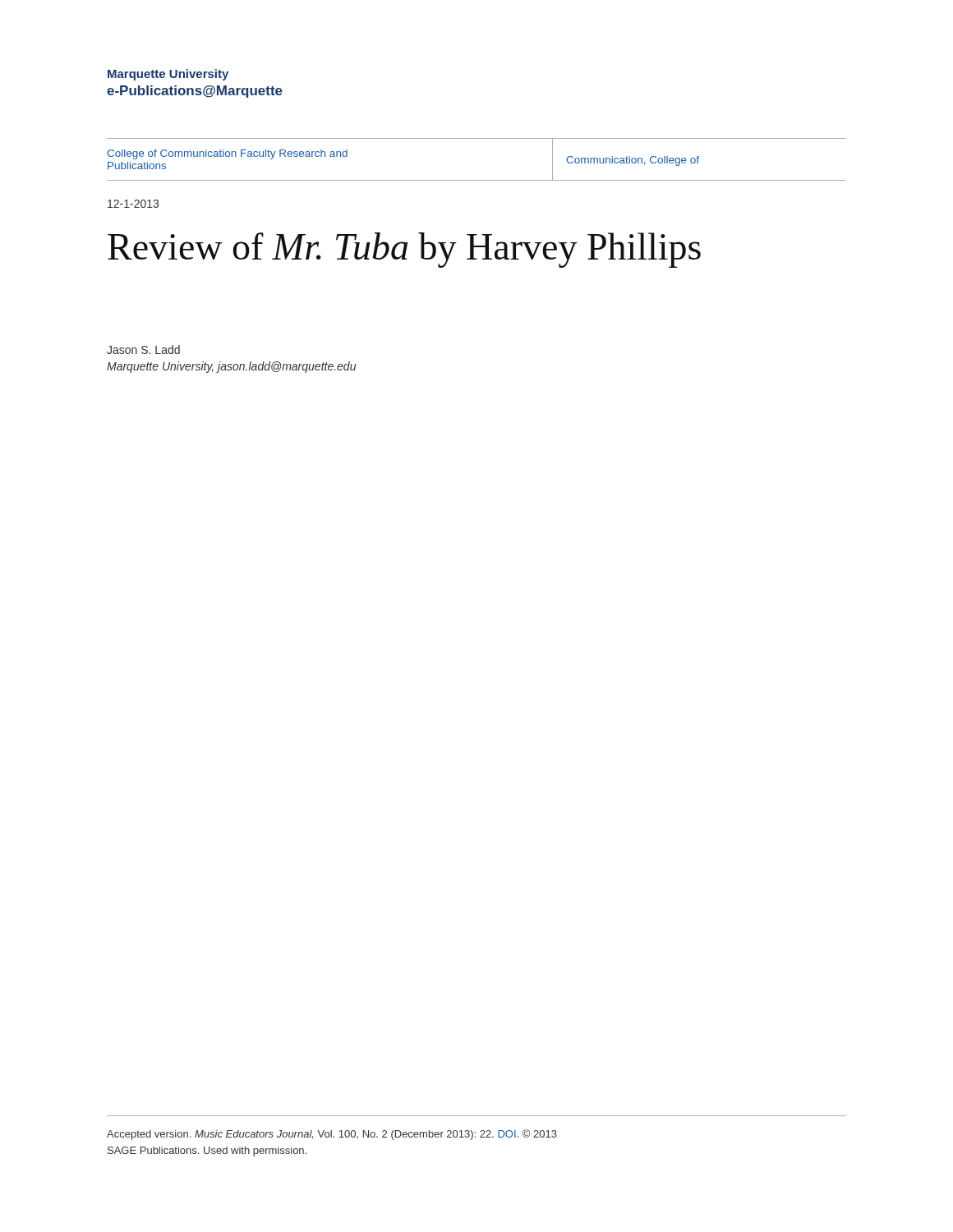Select the passage starting "Marquette University, jason.ladd@marquette.edu"

coord(231,366)
